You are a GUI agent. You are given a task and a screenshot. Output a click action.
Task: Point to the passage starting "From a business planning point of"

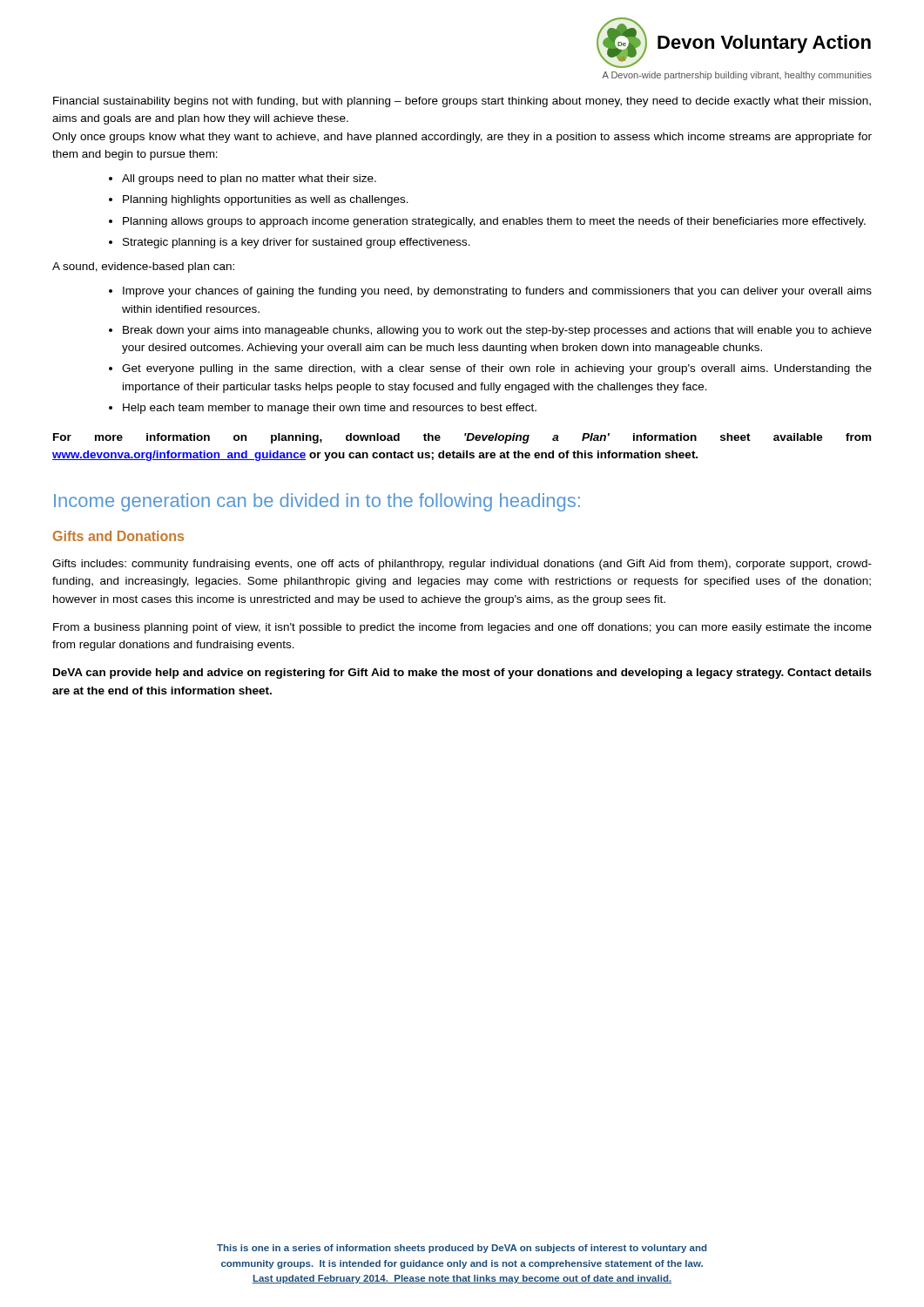462,636
